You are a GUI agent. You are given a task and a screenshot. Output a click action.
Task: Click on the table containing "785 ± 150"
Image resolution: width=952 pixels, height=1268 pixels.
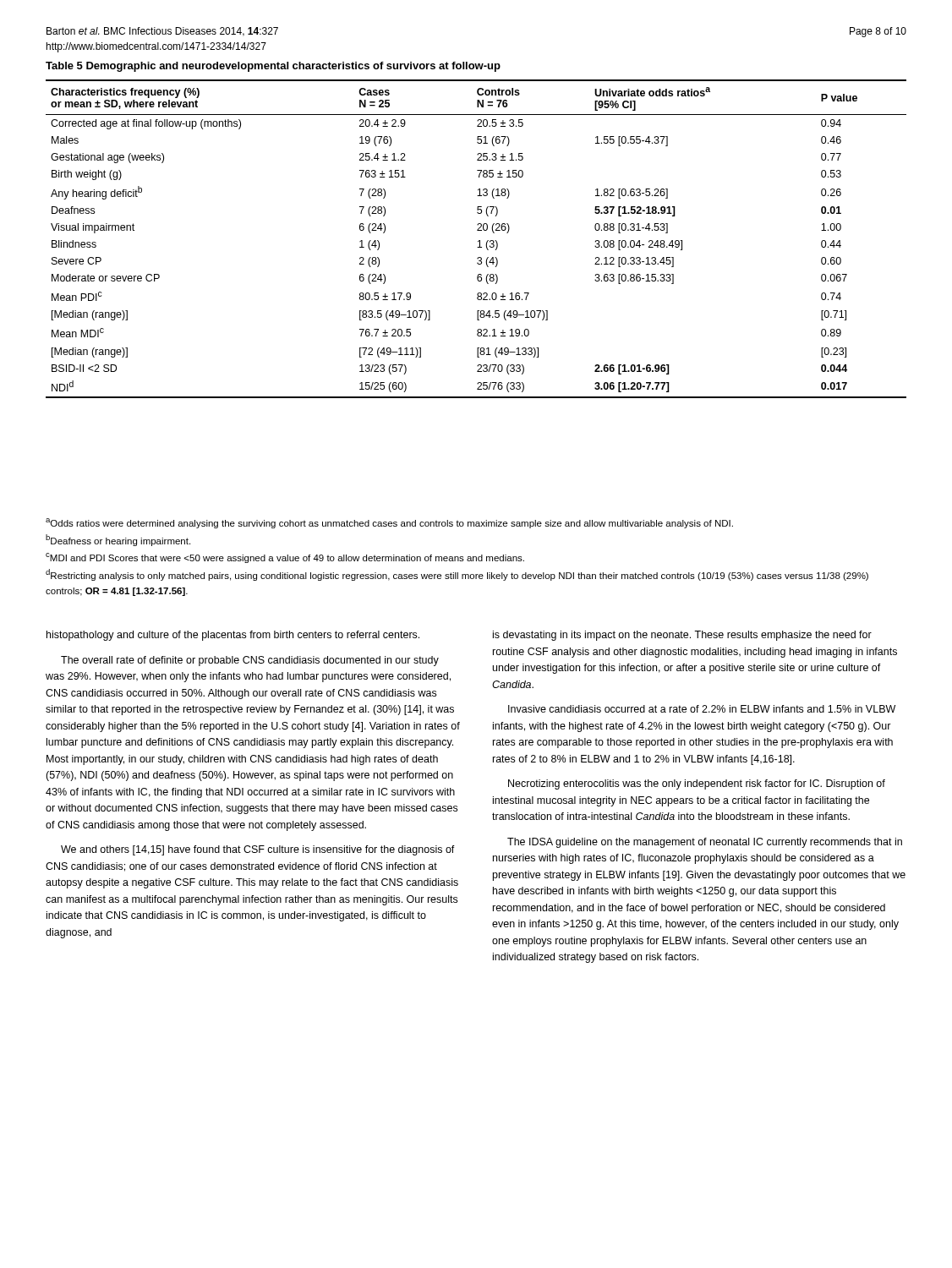[476, 239]
